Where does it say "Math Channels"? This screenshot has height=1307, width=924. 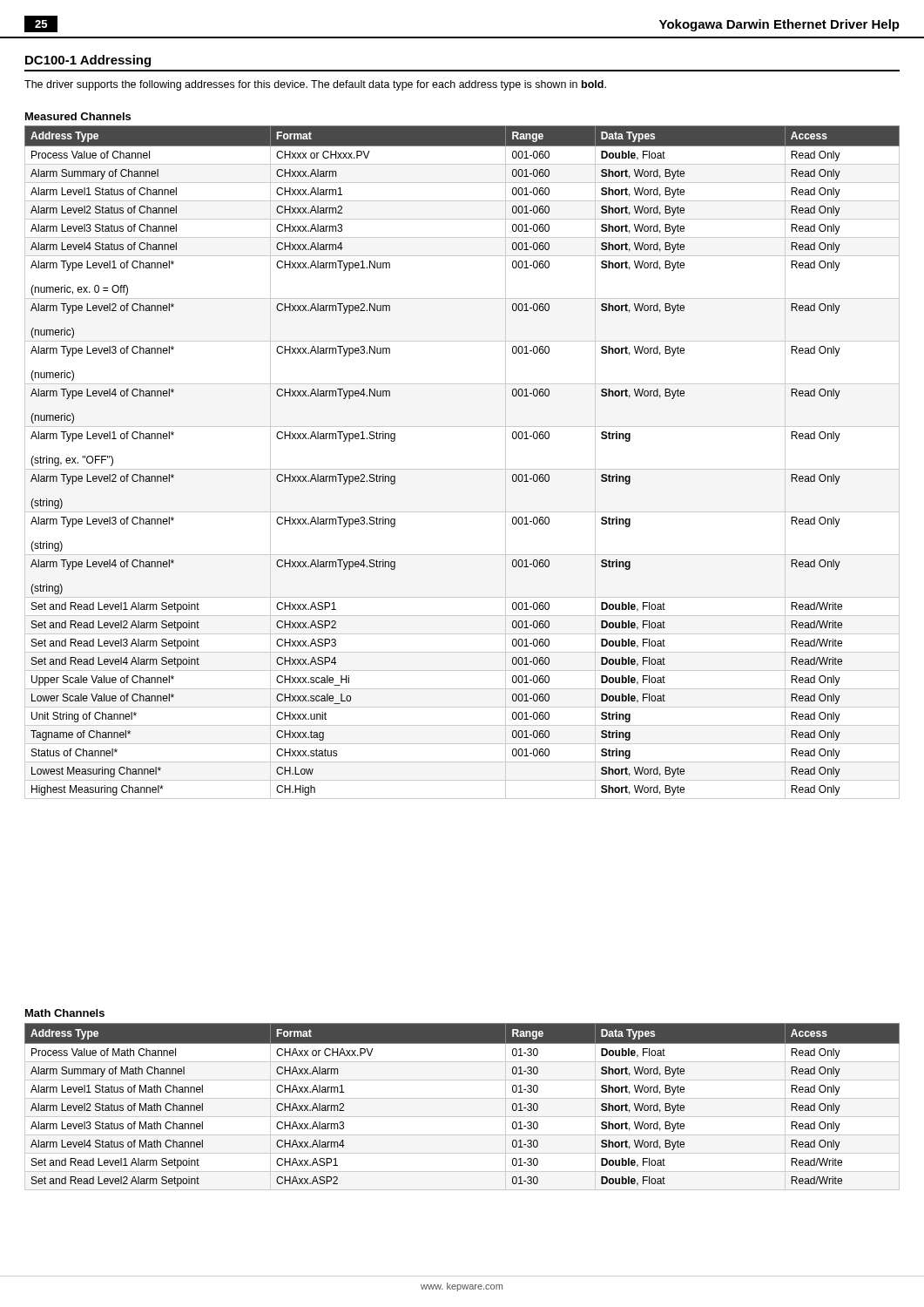coord(462,1013)
